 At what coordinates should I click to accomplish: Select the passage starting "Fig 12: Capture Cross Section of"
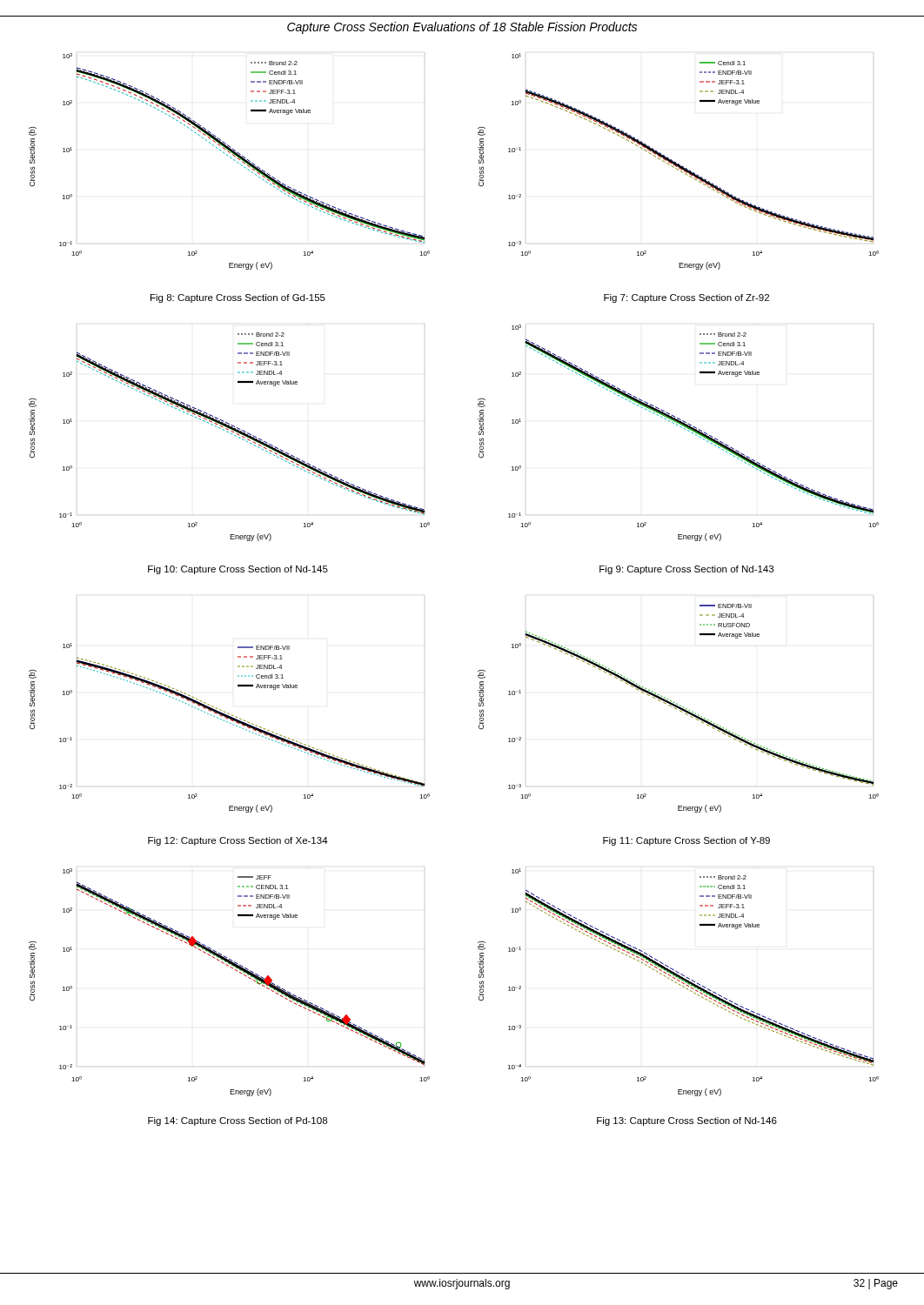[x=238, y=840]
